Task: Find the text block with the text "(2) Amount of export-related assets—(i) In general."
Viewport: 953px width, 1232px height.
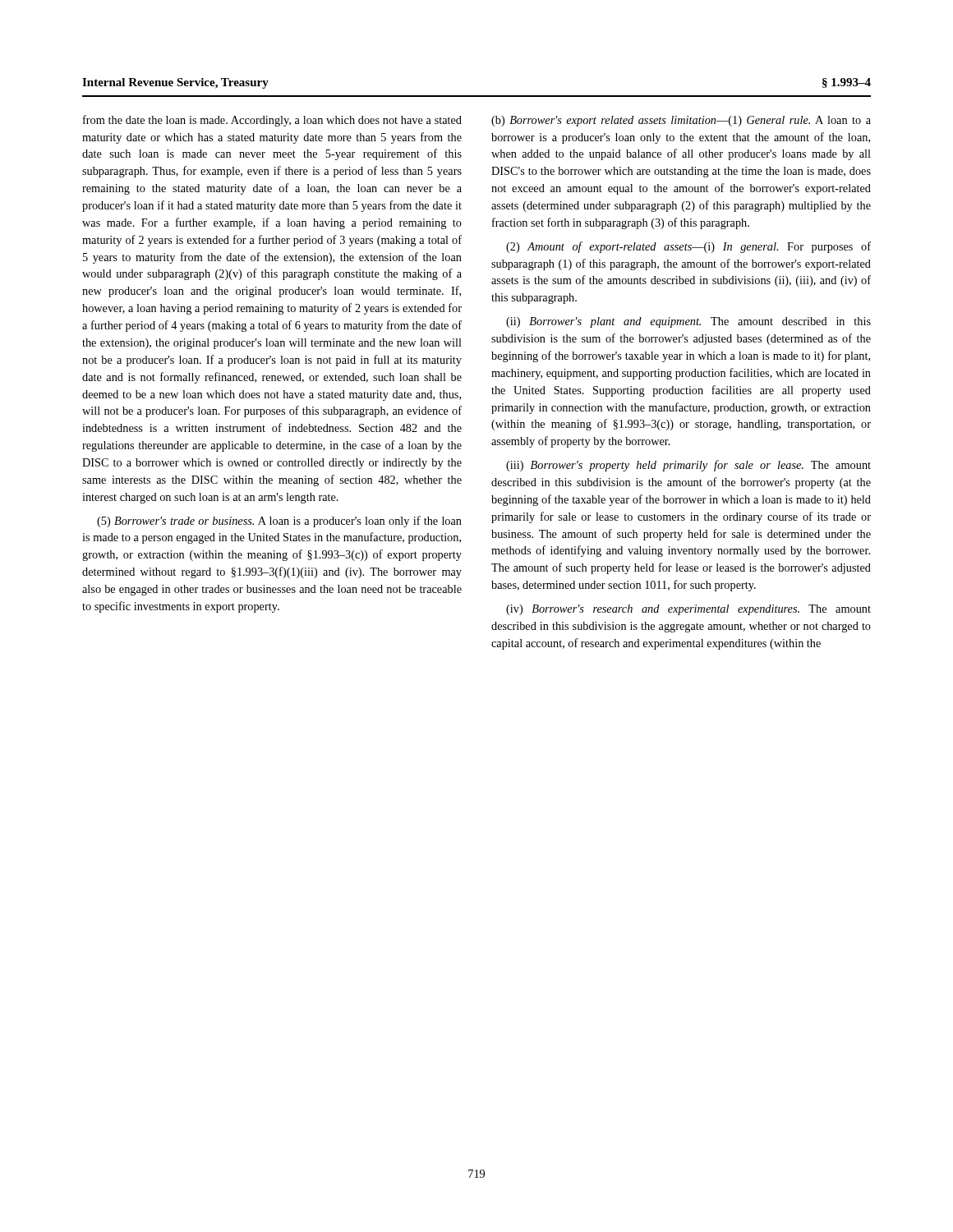Action: point(681,272)
